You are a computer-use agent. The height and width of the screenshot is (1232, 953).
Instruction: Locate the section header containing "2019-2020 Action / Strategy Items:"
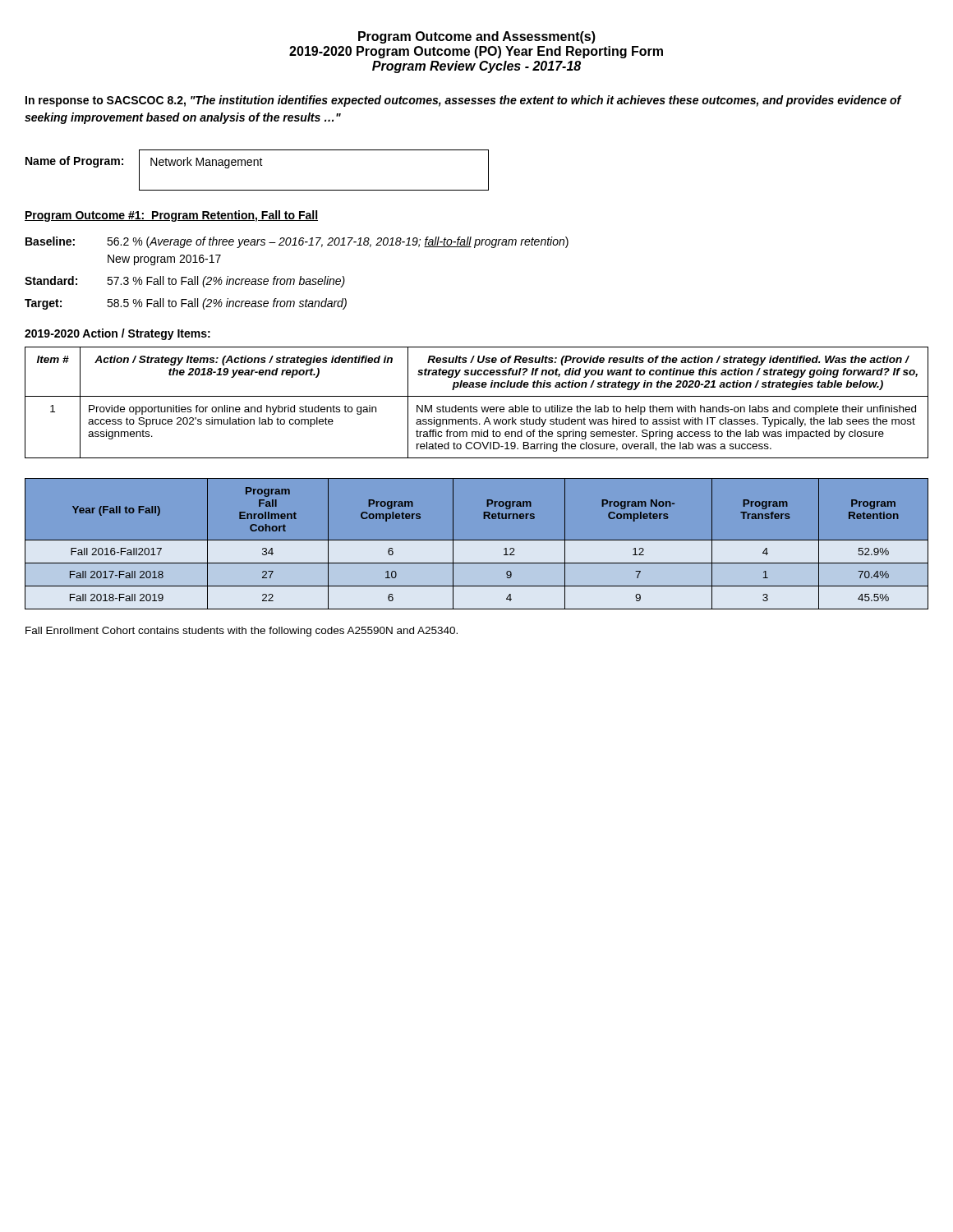[x=118, y=333]
